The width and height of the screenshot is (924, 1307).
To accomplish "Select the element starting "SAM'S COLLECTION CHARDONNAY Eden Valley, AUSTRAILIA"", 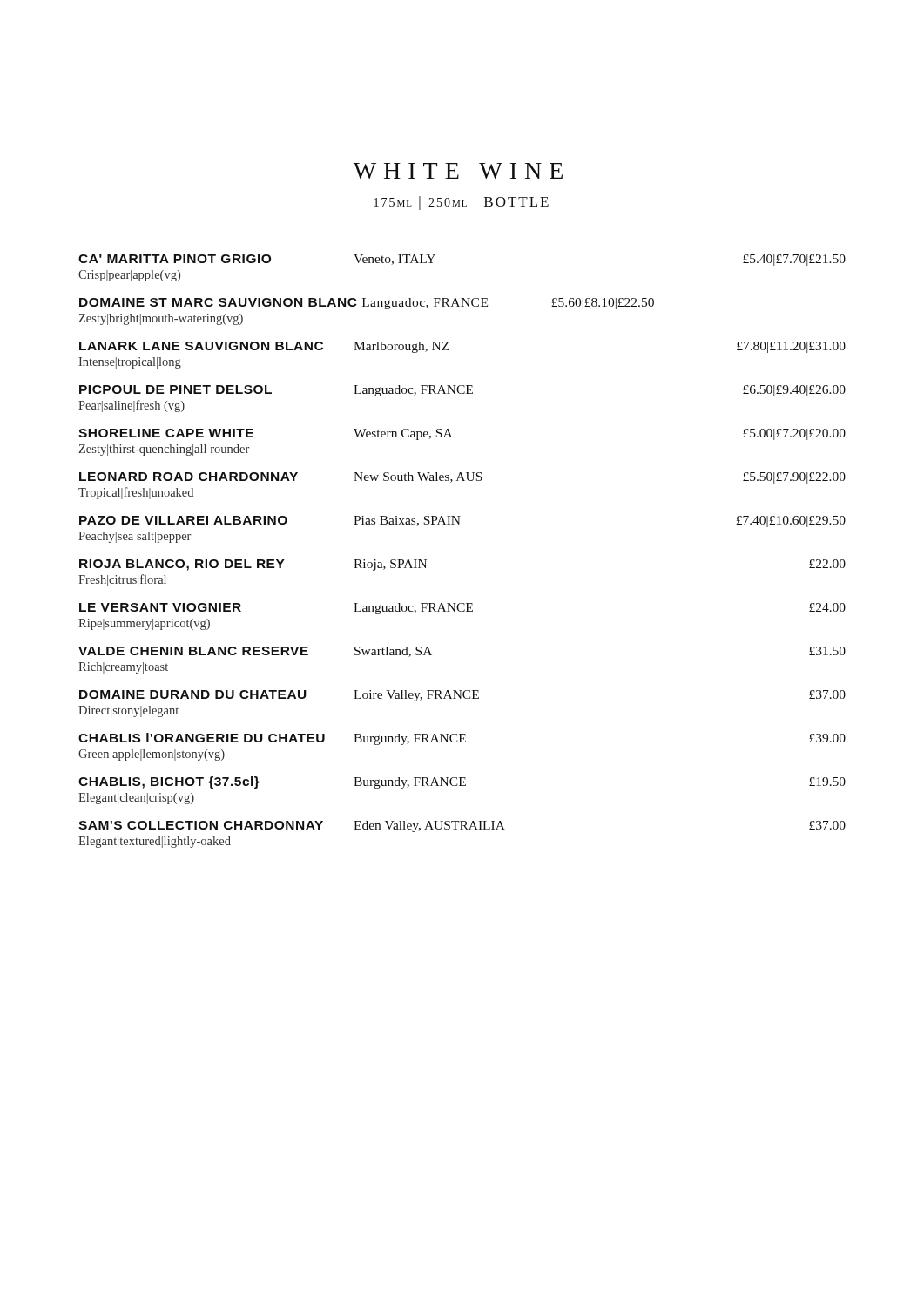I will point(462,833).
